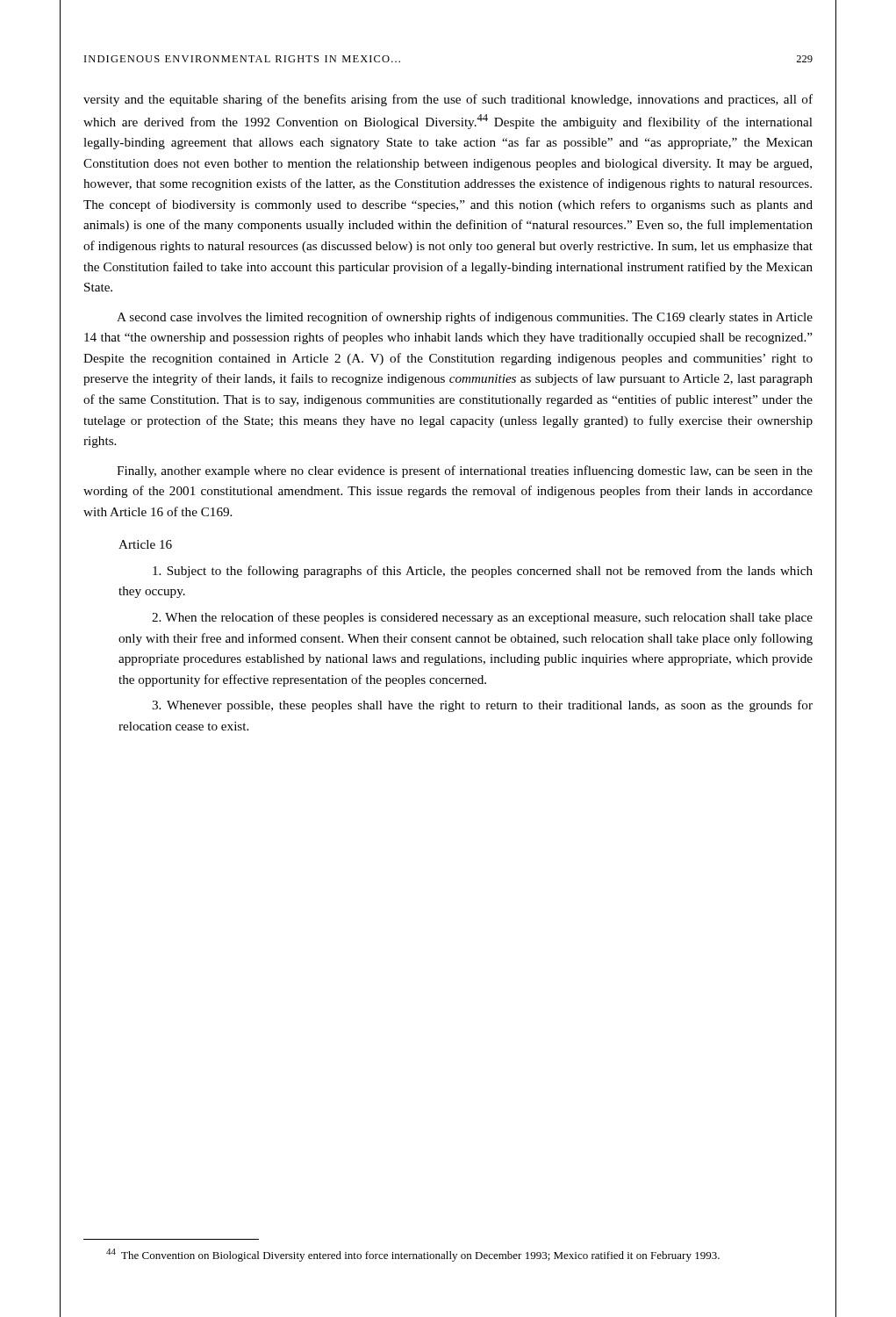Image resolution: width=896 pixels, height=1317 pixels.
Task: Locate the block of text that opens with "versity and the equitable sharing of the benefits"
Action: [x=448, y=193]
